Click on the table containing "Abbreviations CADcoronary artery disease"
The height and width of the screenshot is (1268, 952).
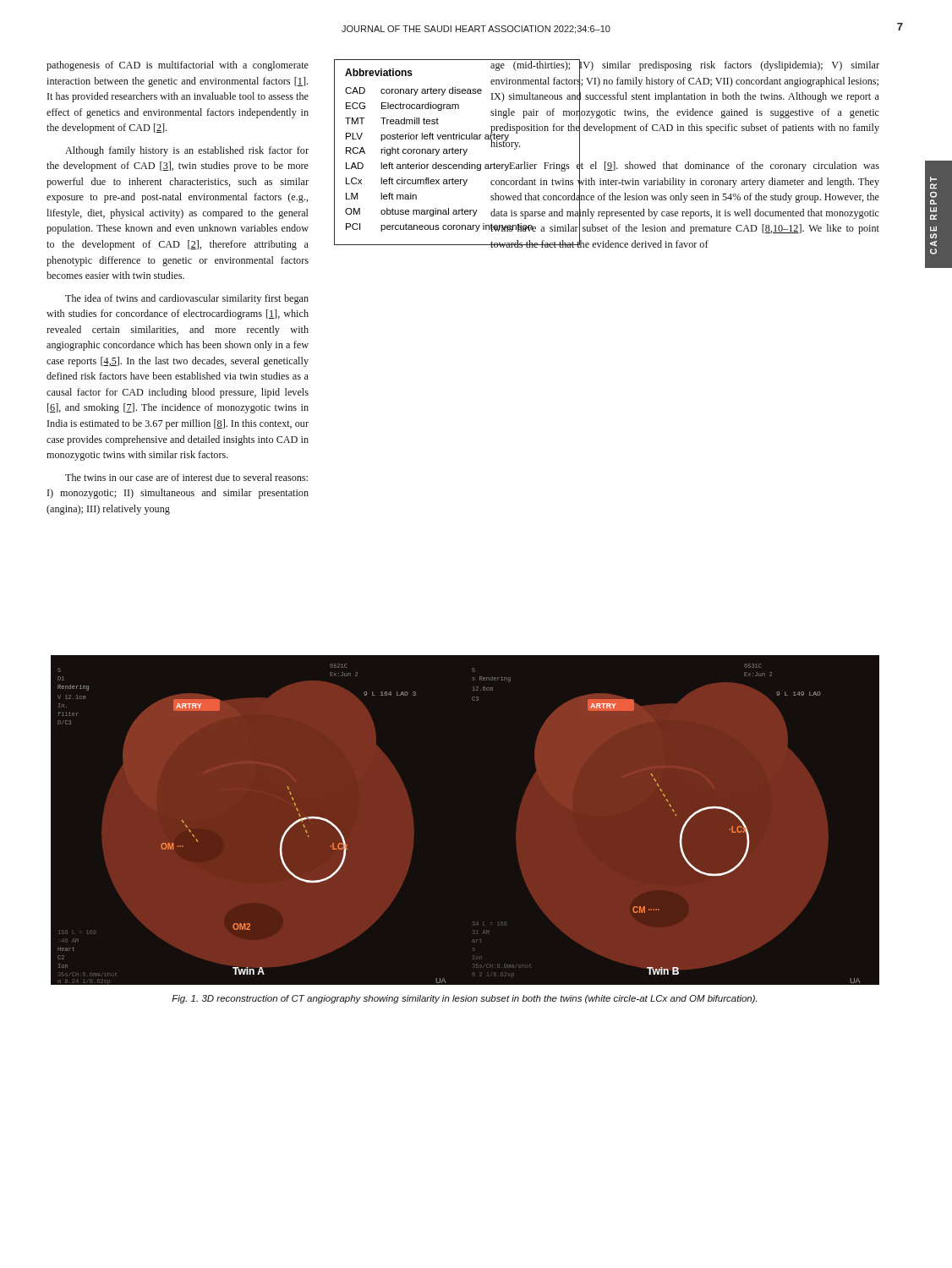(457, 152)
